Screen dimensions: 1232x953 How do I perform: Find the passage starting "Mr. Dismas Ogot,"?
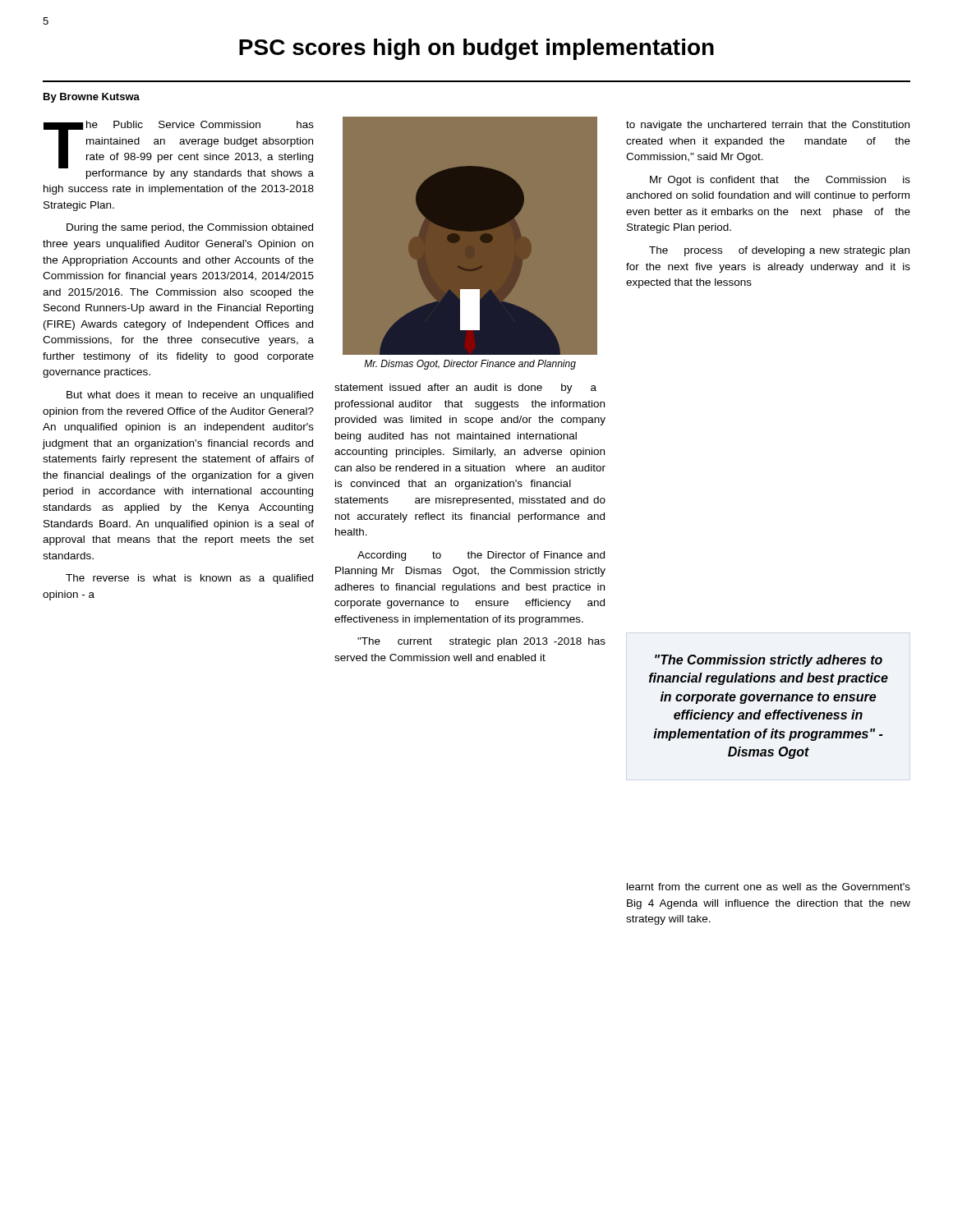click(x=470, y=364)
